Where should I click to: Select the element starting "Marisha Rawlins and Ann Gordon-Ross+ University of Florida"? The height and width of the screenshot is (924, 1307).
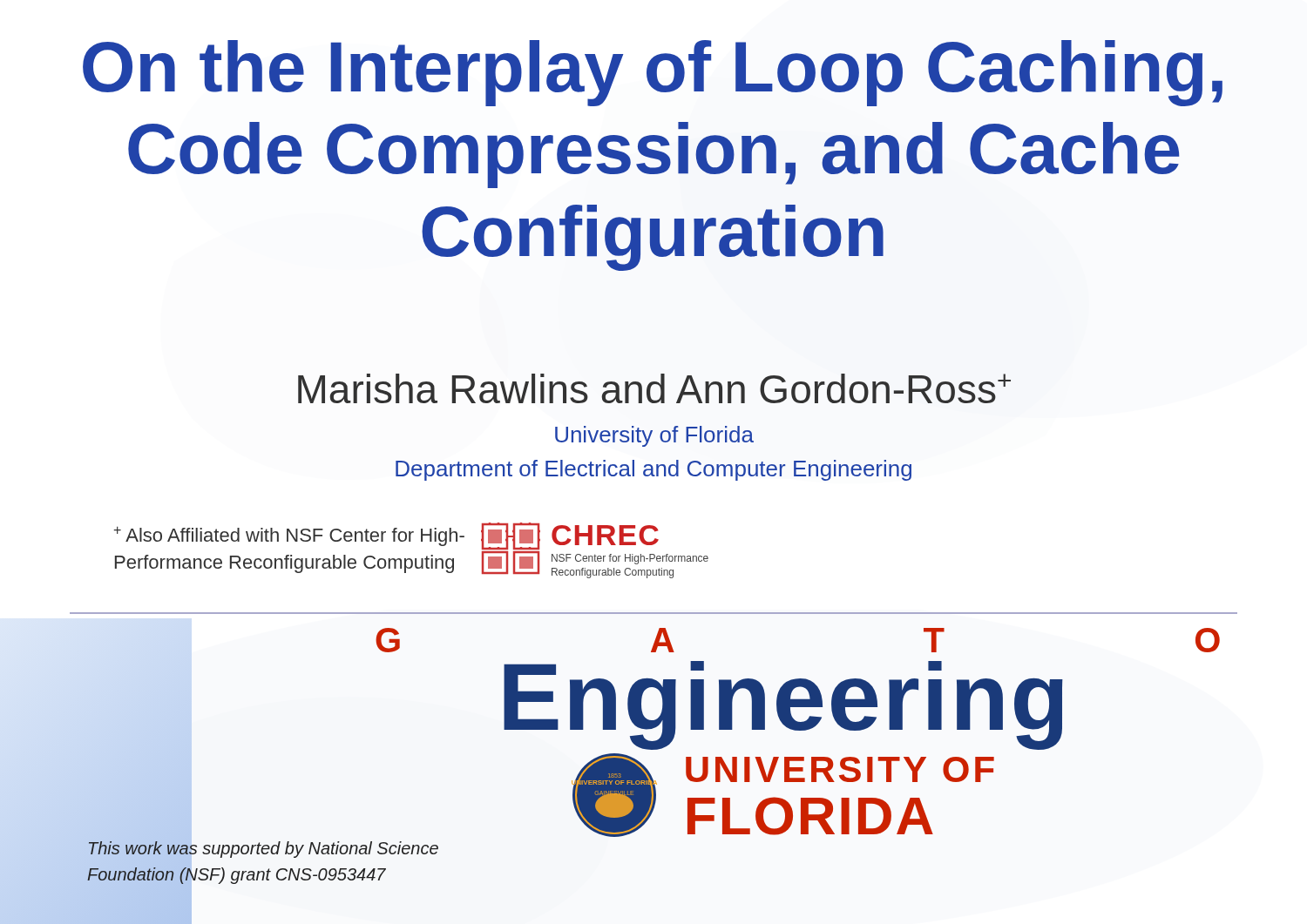[654, 426]
